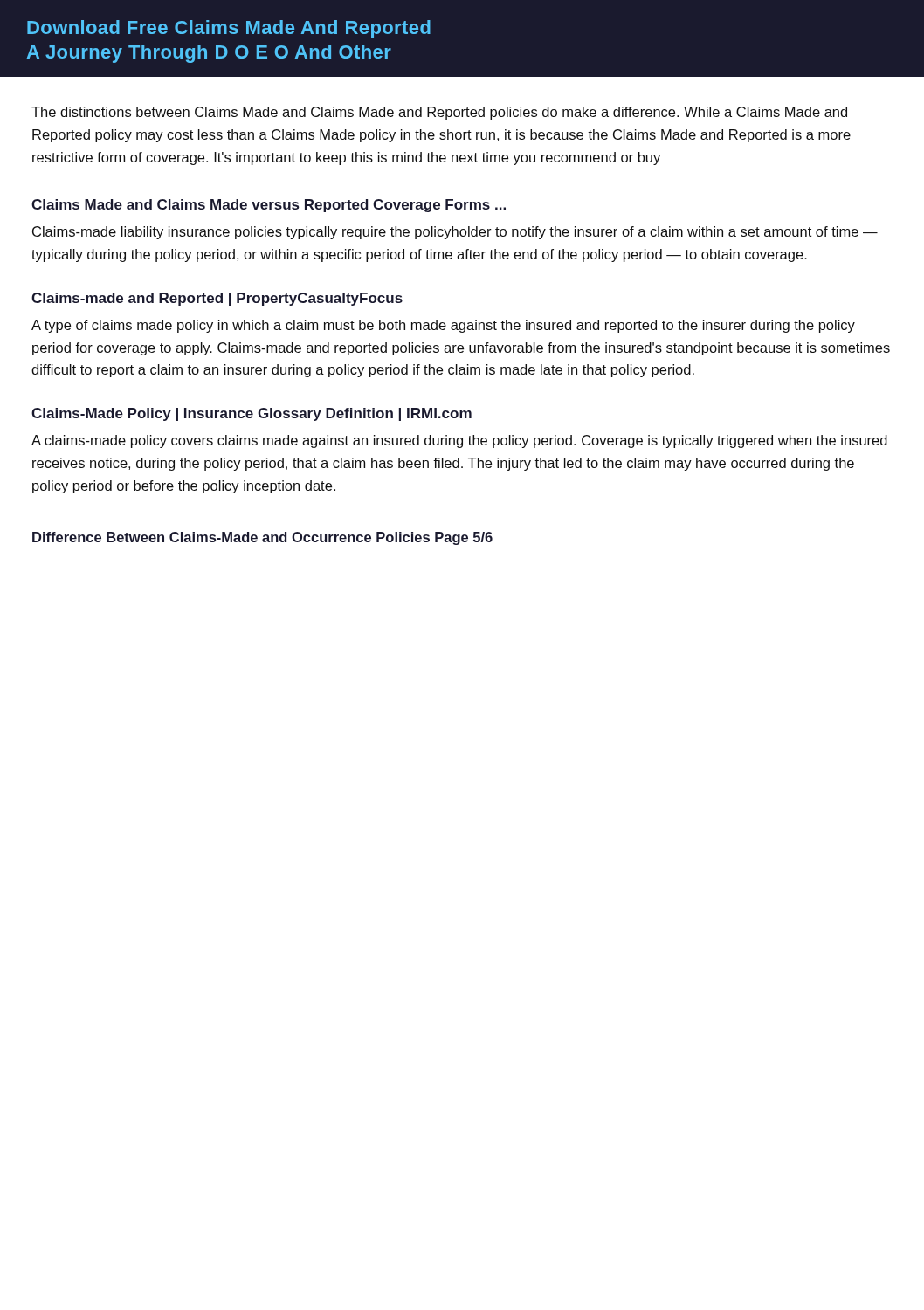Select the region starting "A type of claims"

462,348
